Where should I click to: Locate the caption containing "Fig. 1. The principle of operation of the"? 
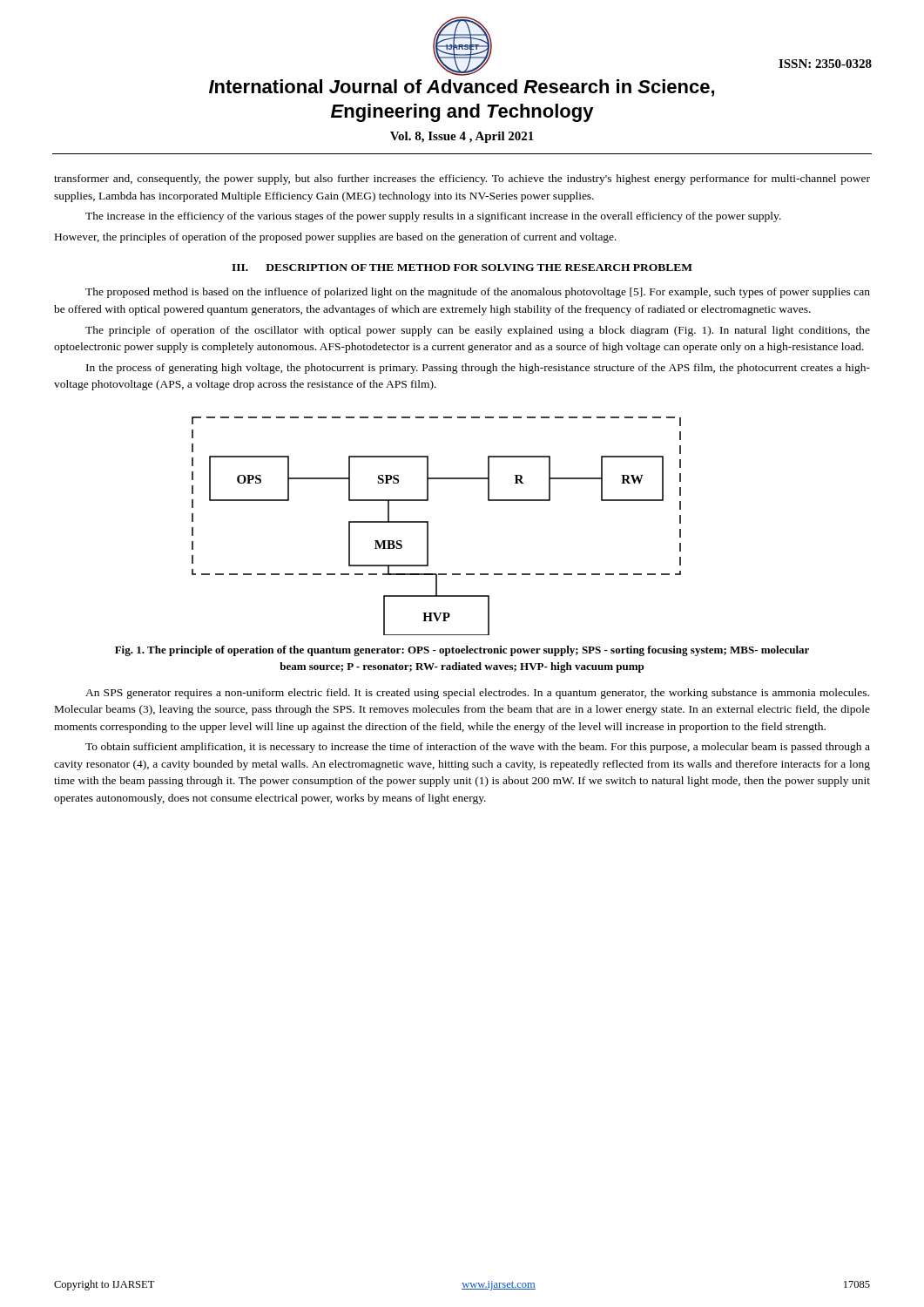462,658
